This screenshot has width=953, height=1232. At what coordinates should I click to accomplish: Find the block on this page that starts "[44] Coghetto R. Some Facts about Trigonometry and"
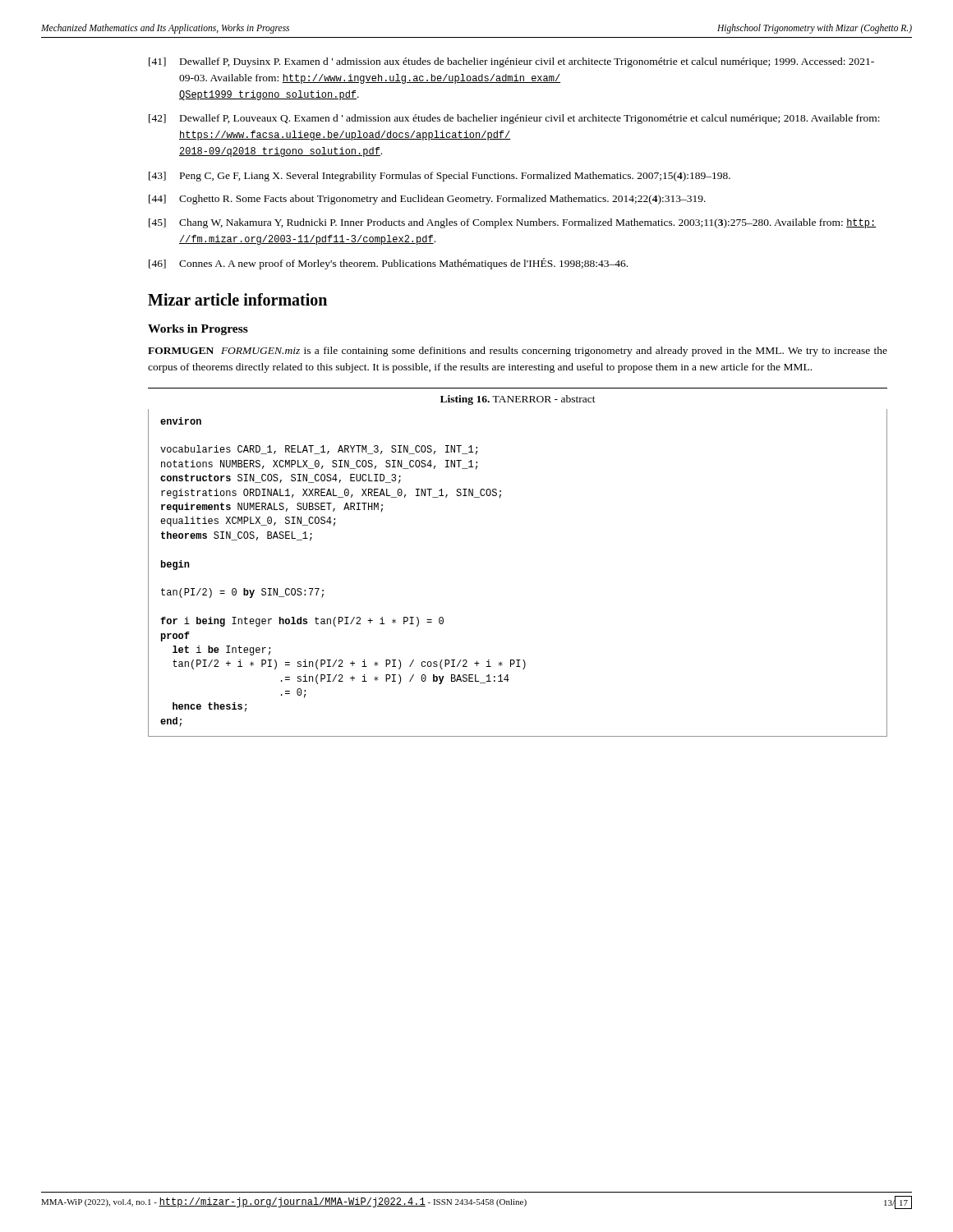click(x=518, y=199)
